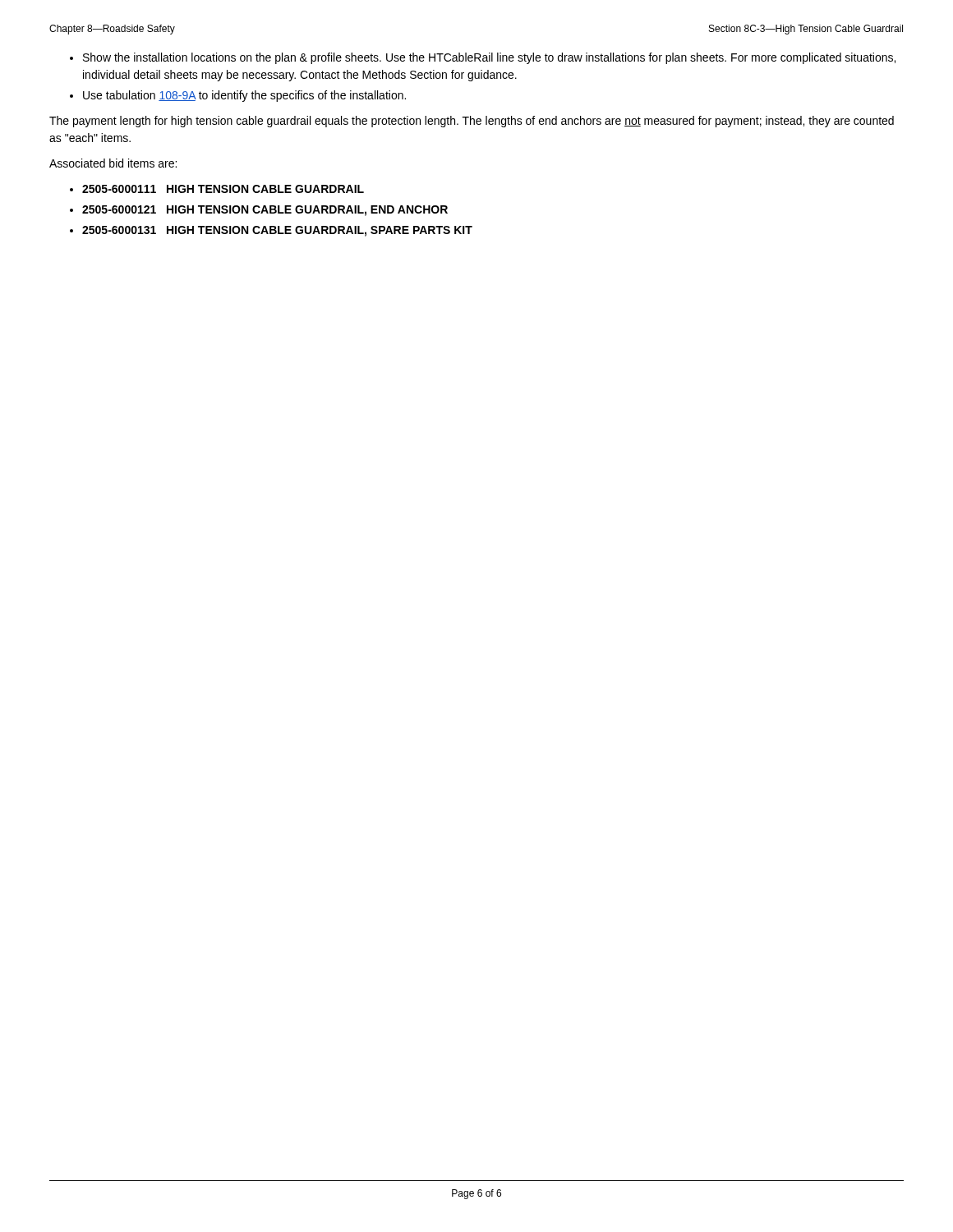Find the block on this page that starts "2505-6000131 HIGH TENSION CABLE"
Image resolution: width=953 pixels, height=1232 pixels.
coord(277,230)
